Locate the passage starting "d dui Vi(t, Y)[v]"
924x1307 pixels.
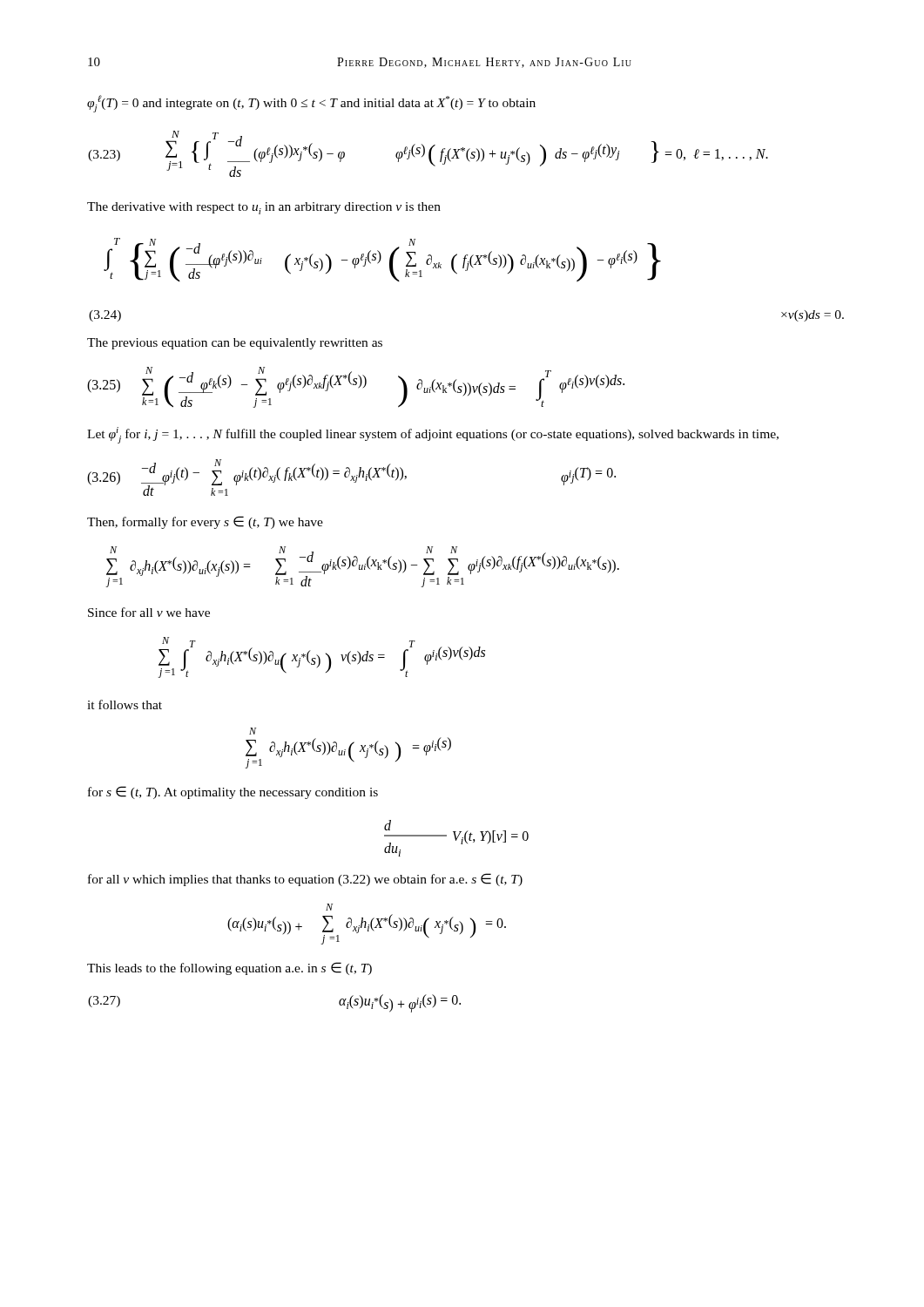click(471, 835)
